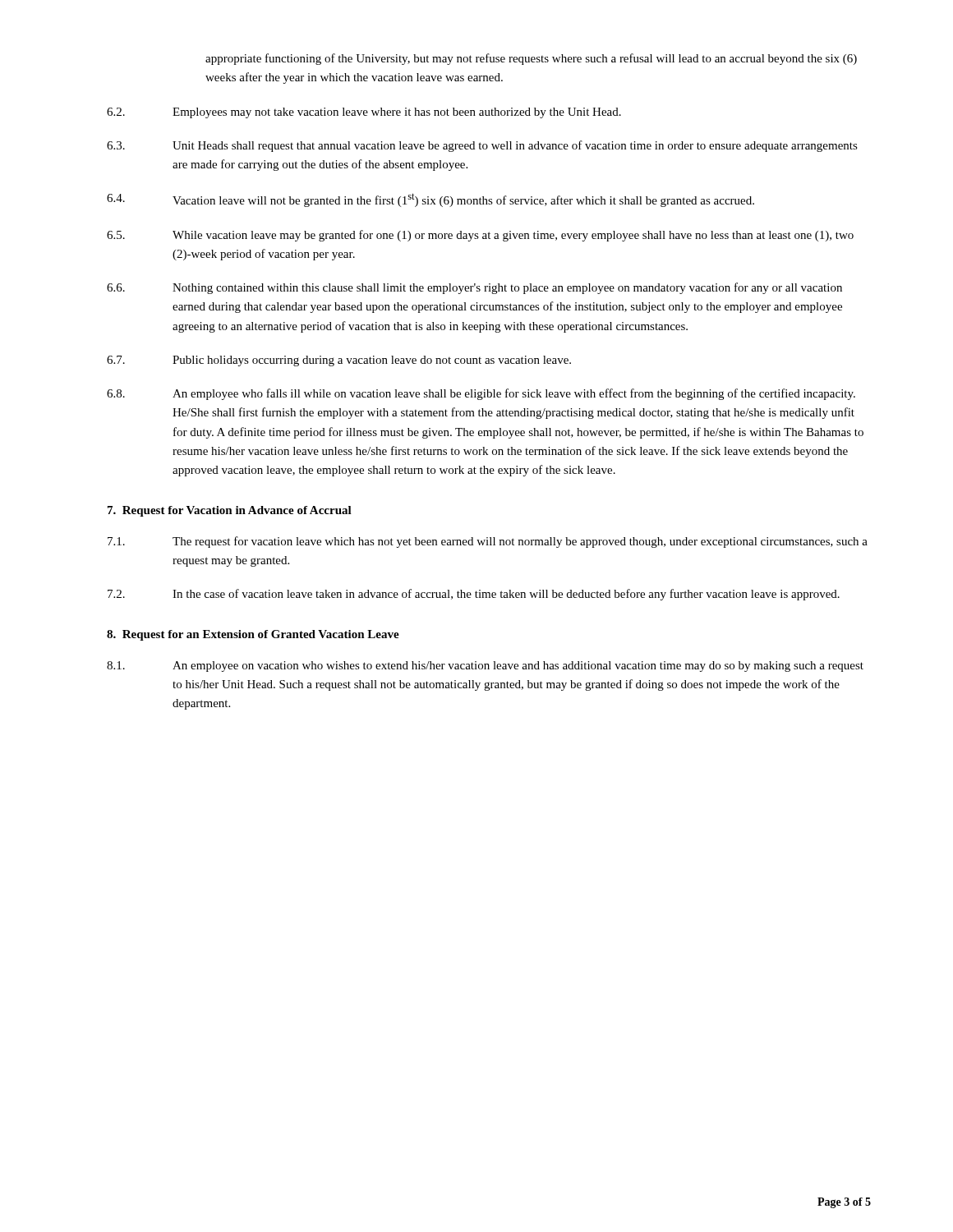Where is the section header that starts "8. Request for an Extension of Granted Vacation"?
The image size is (953, 1232).
(253, 634)
